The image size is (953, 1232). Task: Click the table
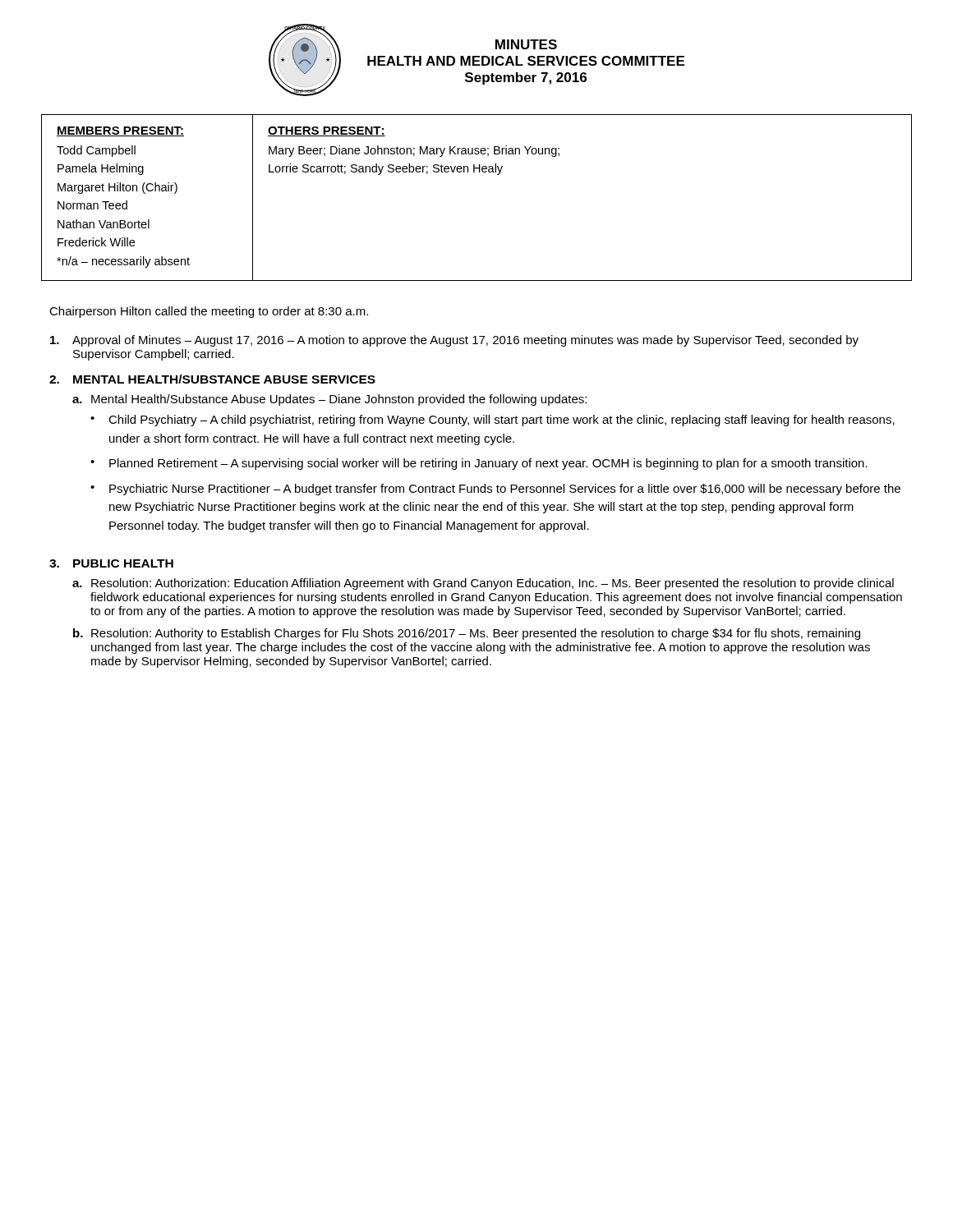[x=476, y=198]
